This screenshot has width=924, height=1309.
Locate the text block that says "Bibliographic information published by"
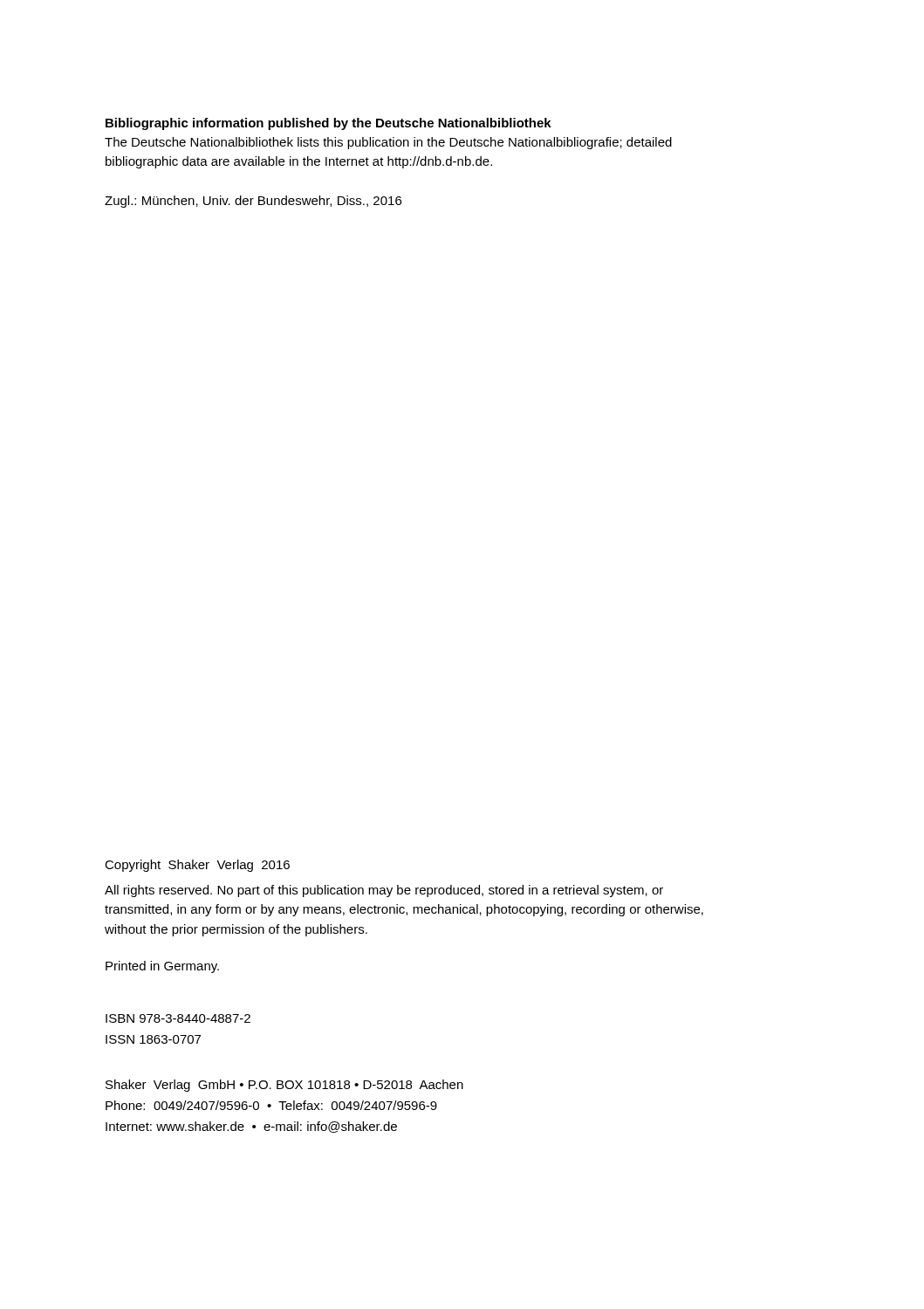(x=388, y=142)
